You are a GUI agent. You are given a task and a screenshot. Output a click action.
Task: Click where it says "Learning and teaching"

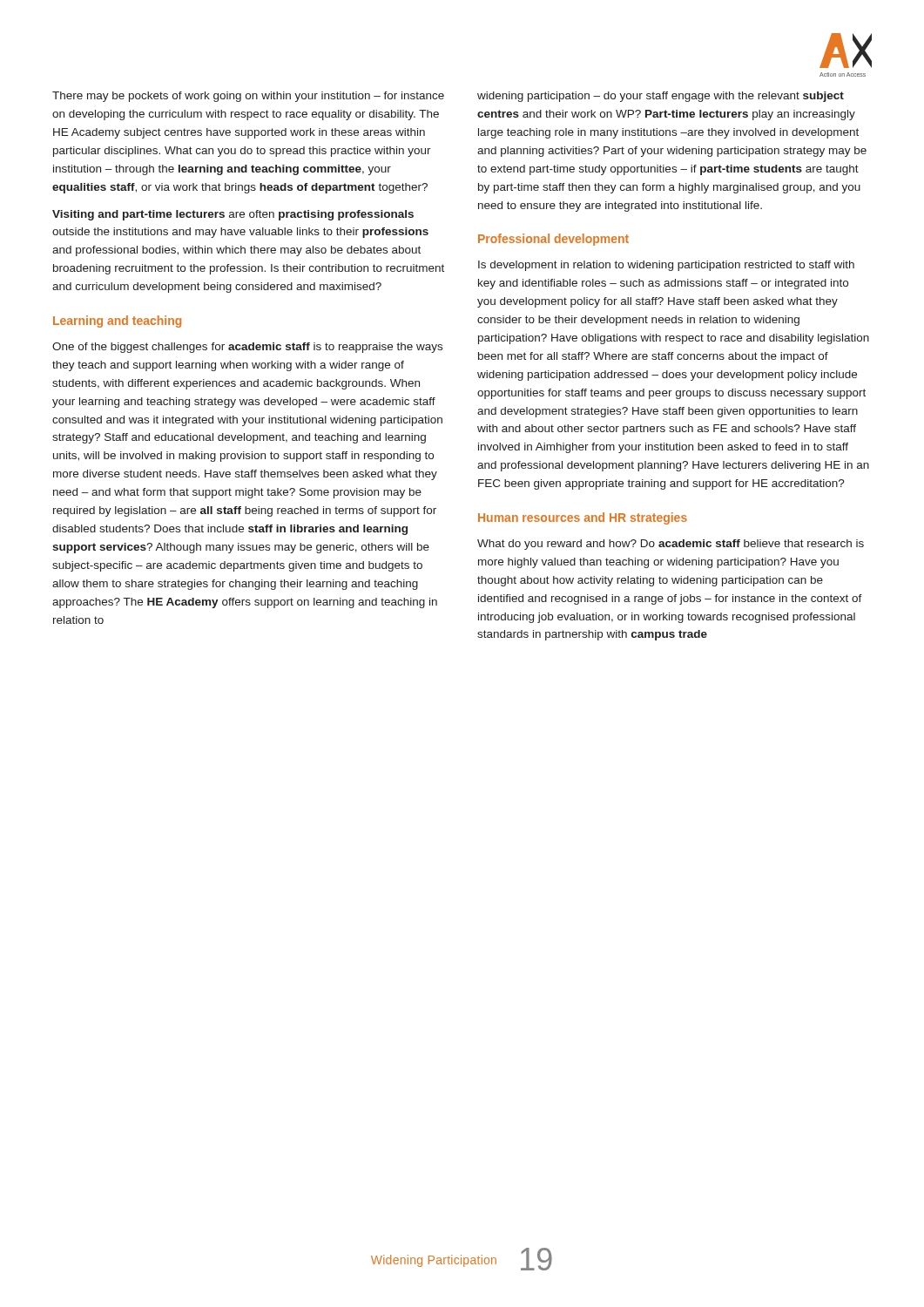pyautogui.click(x=117, y=321)
